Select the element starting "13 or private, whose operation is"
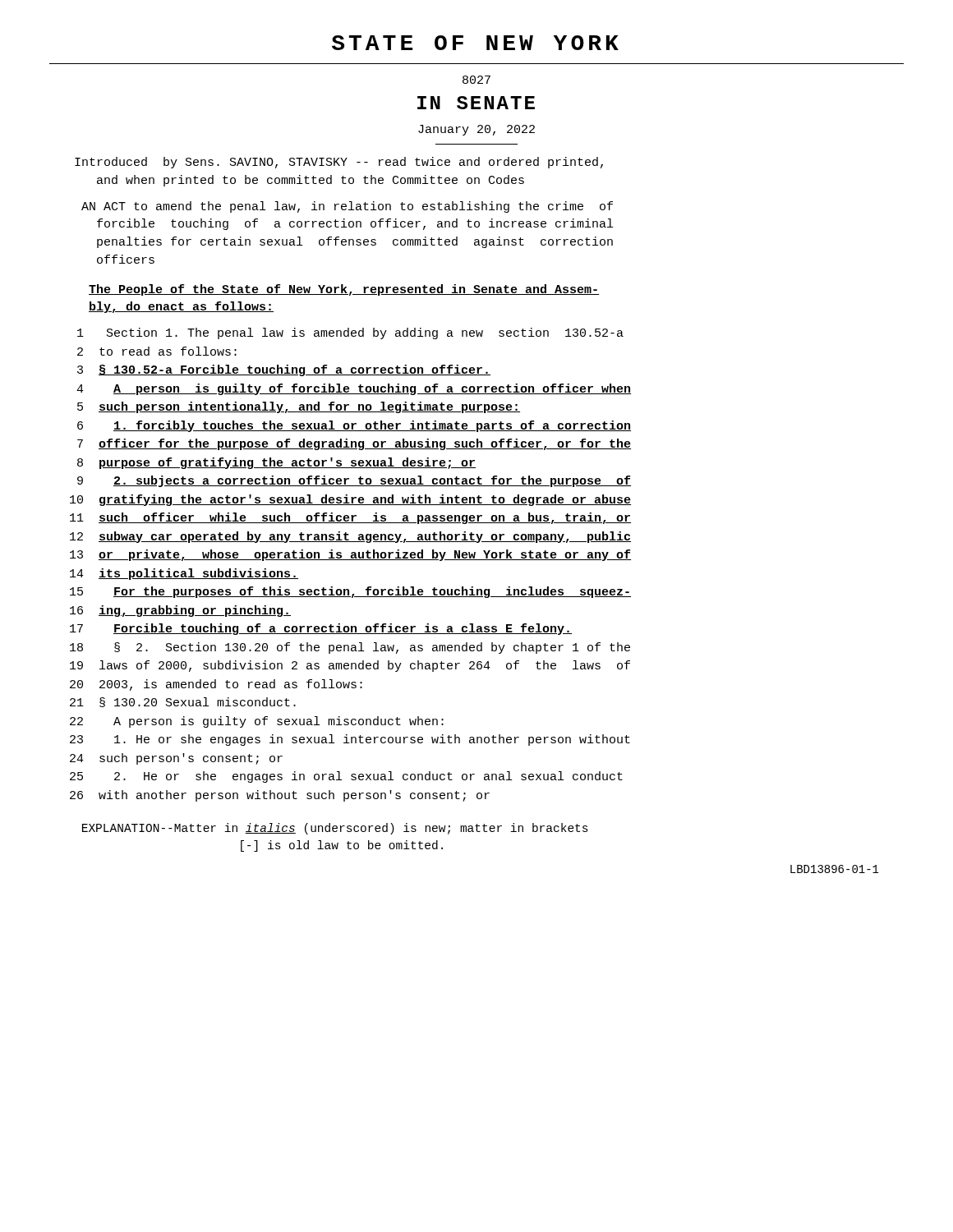The width and height of the screenshot is (953, 1232). point(476,556)
